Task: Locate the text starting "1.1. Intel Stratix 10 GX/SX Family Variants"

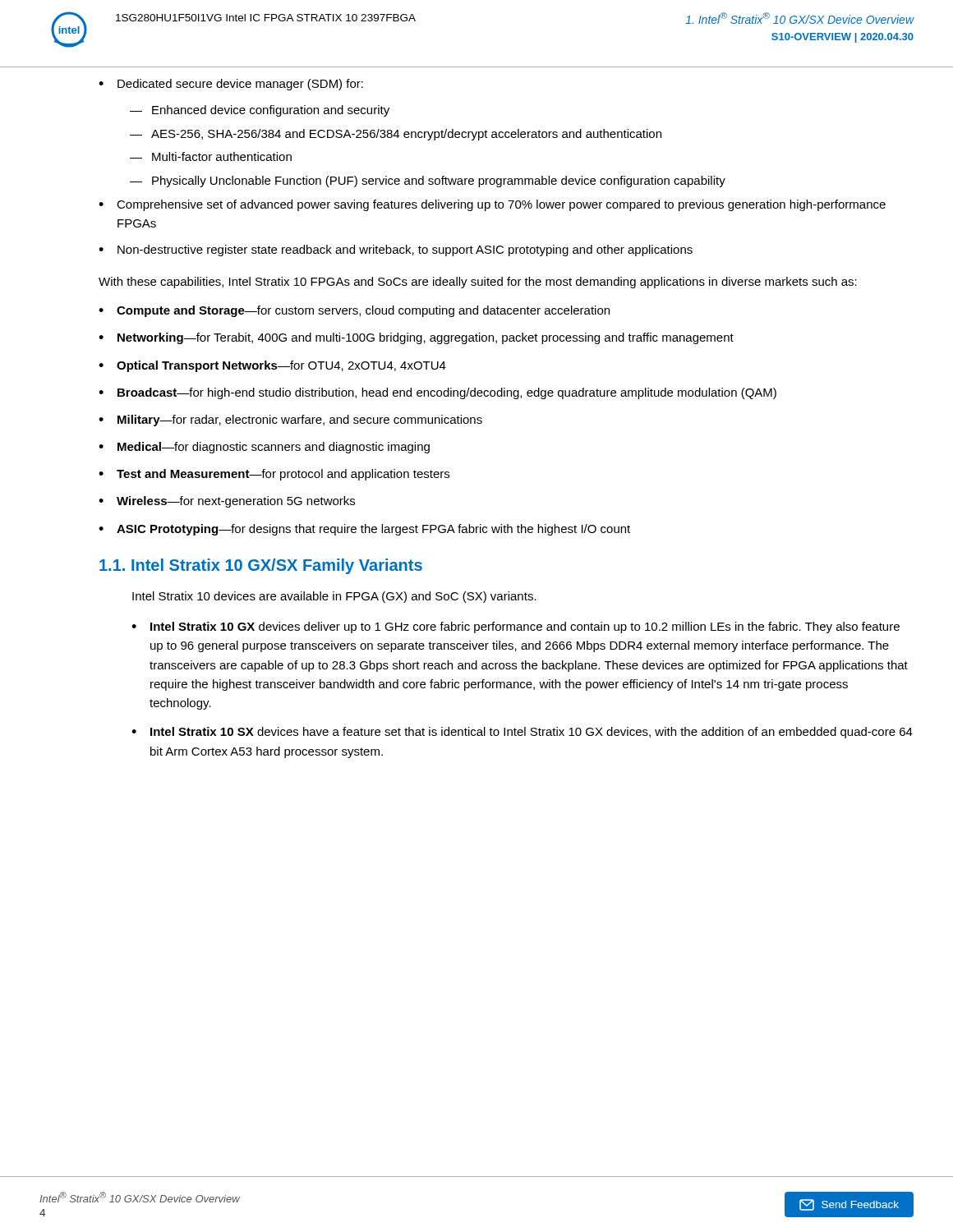Action: [261, 565]
